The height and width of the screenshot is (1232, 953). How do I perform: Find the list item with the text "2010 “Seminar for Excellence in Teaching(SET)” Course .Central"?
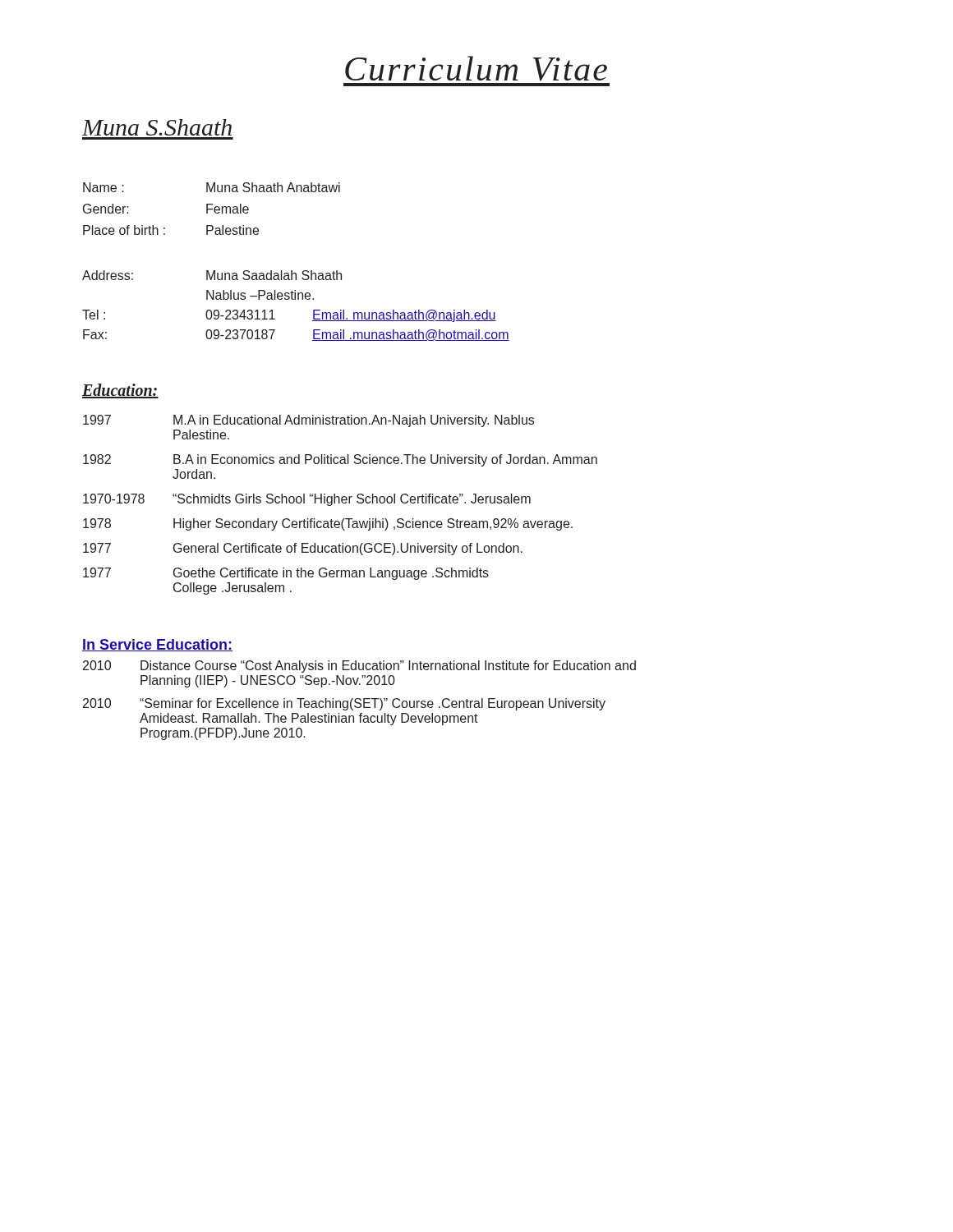tap(476, 719)
